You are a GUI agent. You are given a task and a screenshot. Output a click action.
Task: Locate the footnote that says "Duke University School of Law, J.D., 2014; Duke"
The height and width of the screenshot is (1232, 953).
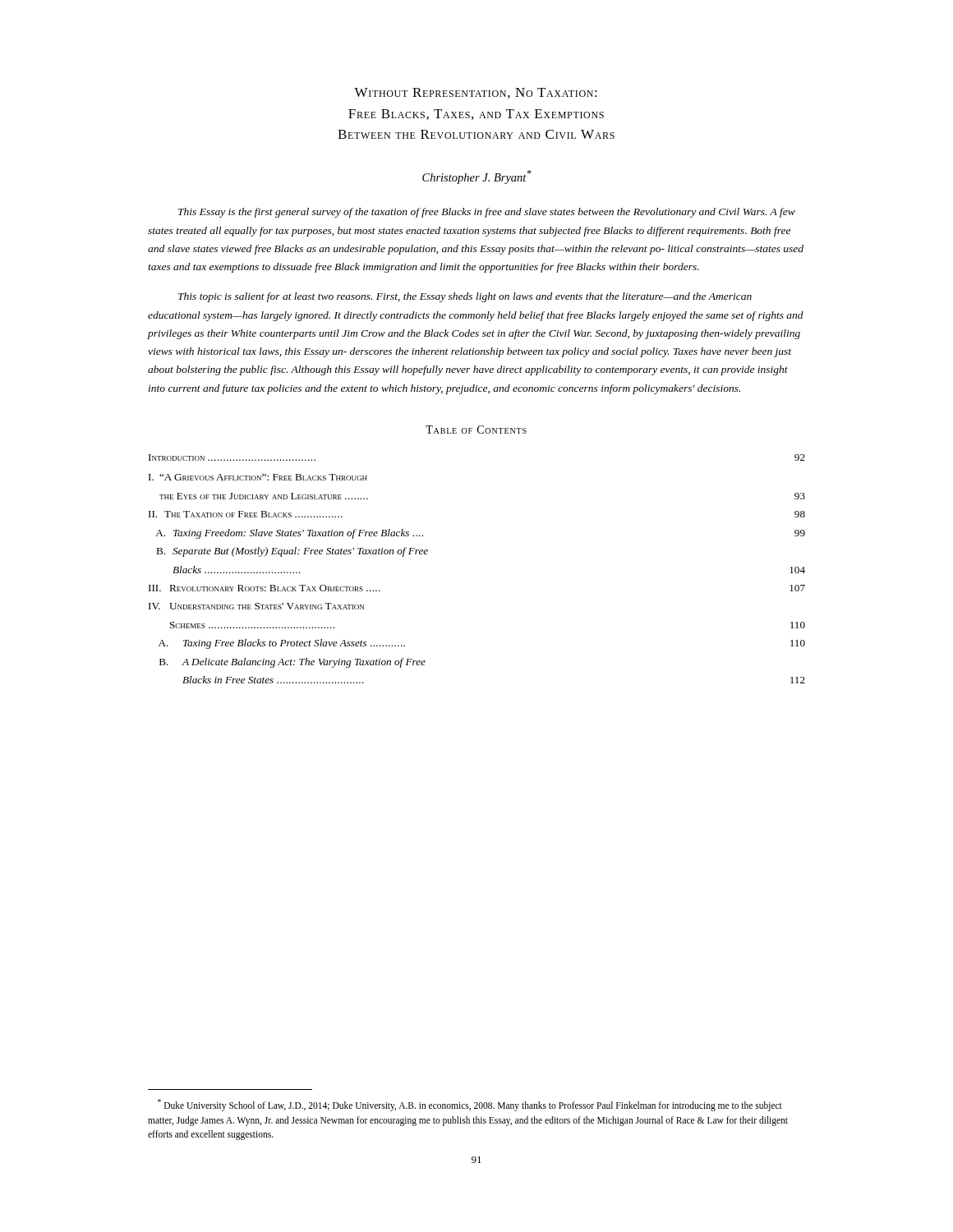point(468,1118)
